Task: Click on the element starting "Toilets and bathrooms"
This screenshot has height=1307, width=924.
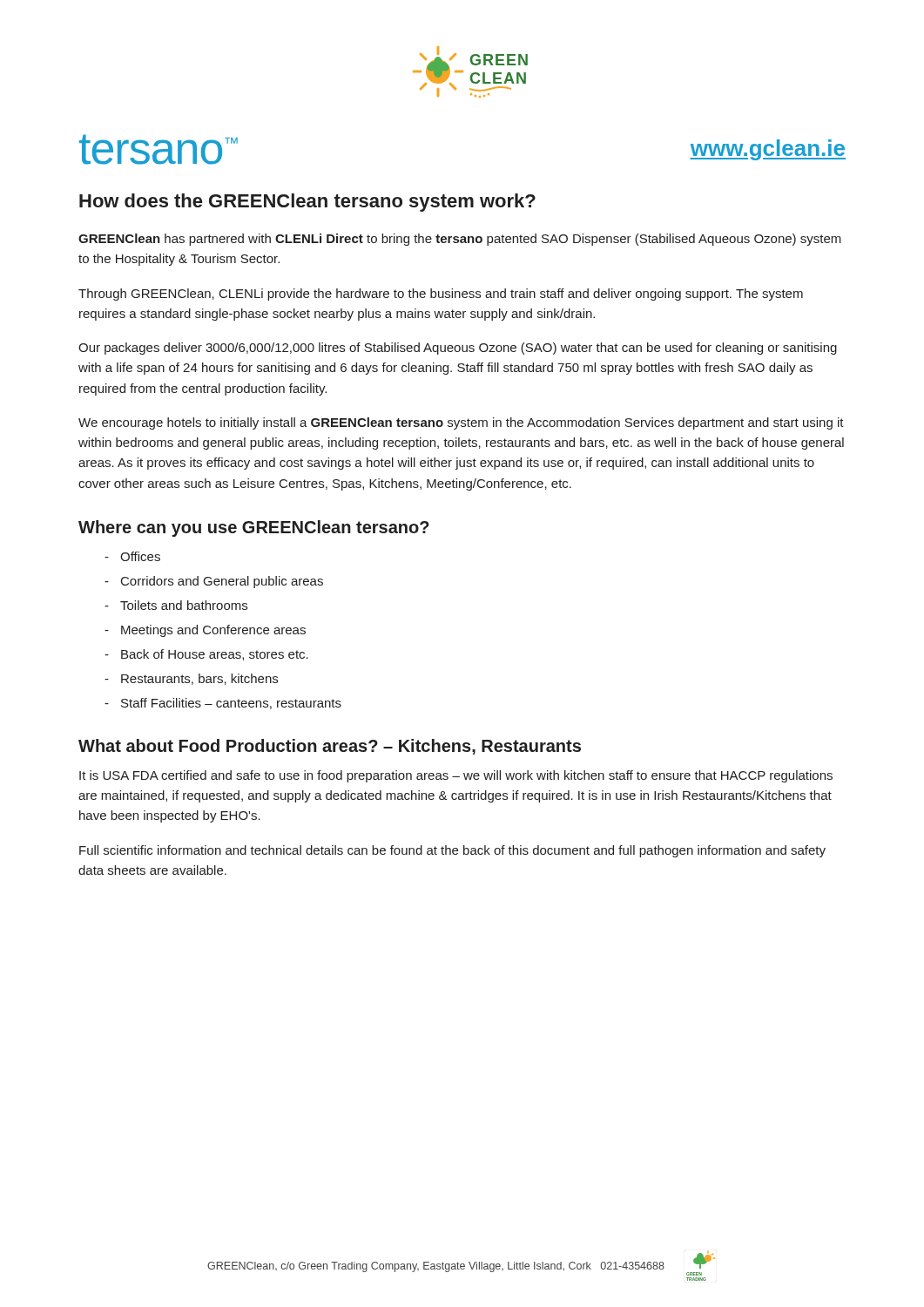Action: pyautogui.click(x=176, y=605)
